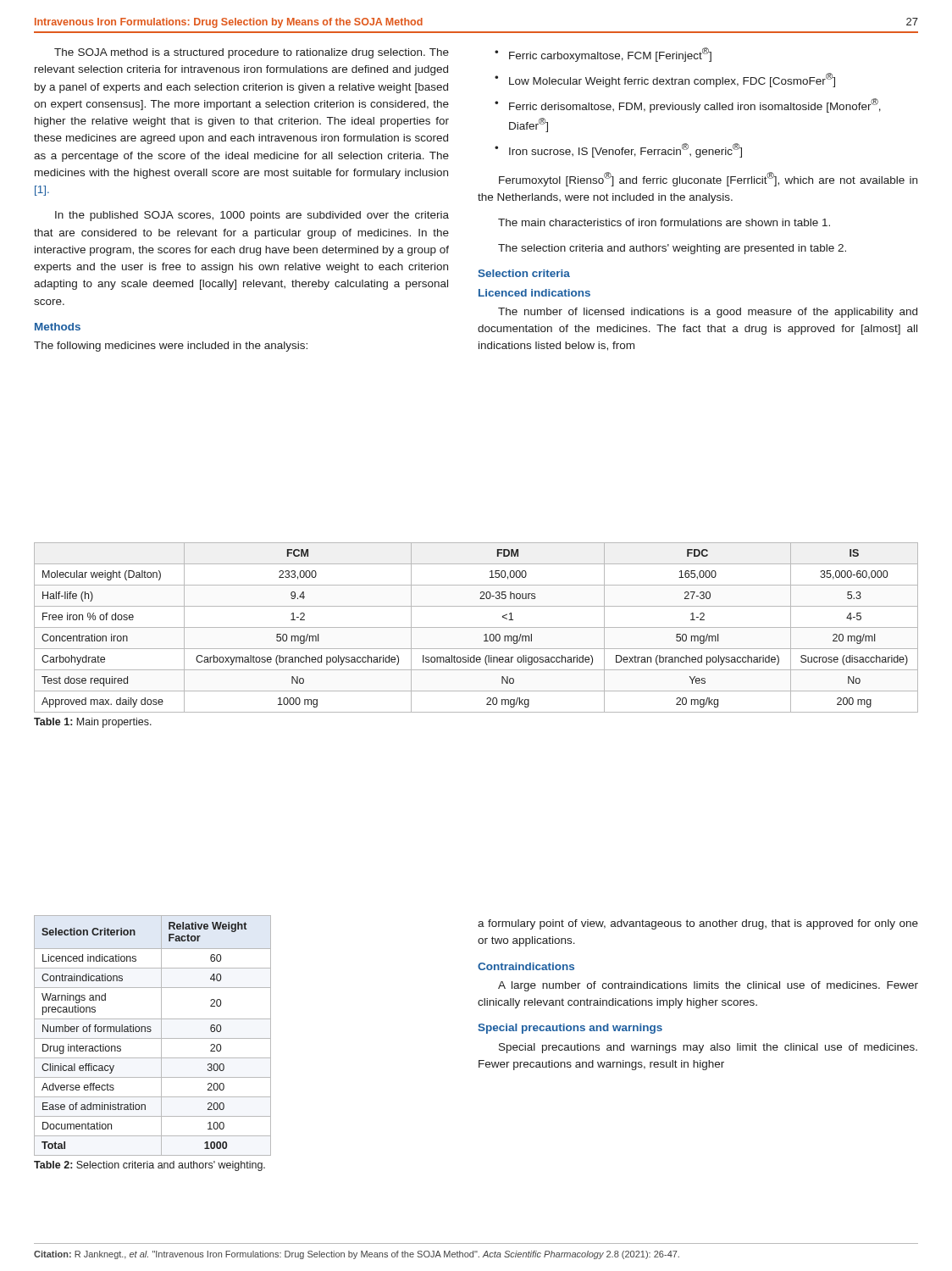Find the block on this page that starts "The SOJA method is a structured"
The image size is (952, 1271).
pos(241,121)
